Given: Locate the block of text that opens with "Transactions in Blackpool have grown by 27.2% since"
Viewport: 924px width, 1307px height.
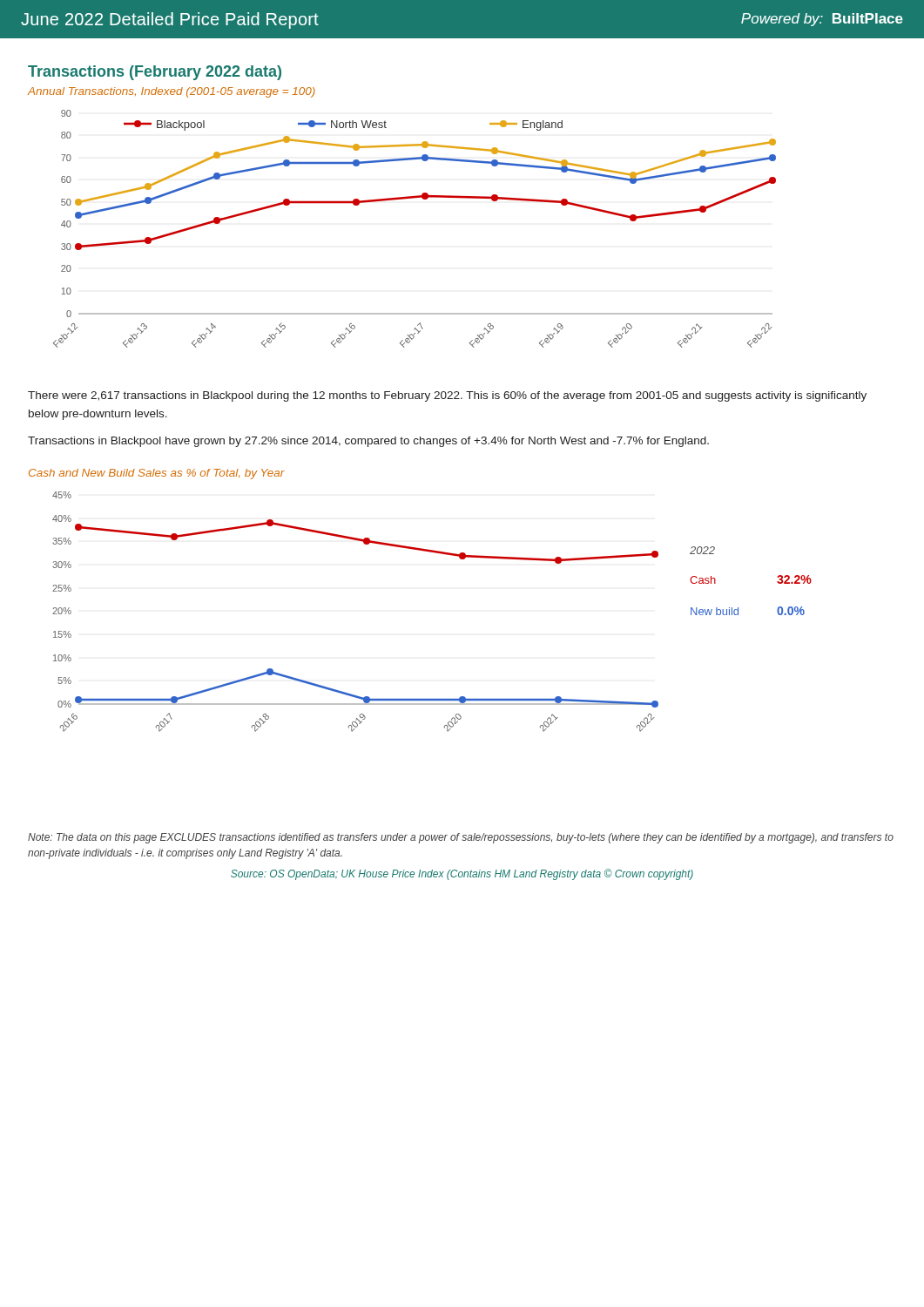Looking at the screenshot, I should (369, 440).
